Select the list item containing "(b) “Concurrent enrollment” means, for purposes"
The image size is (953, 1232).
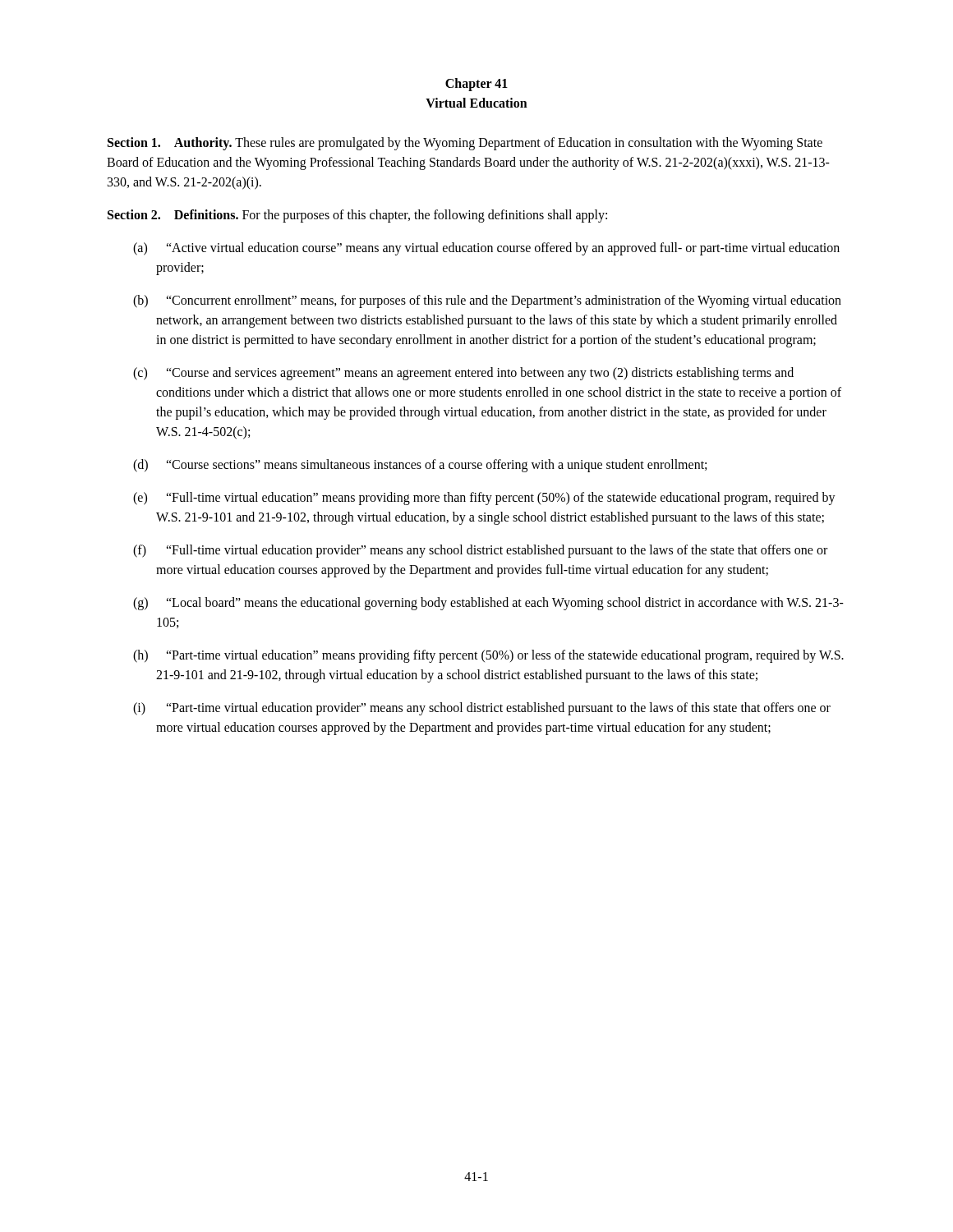pos(487,319)
